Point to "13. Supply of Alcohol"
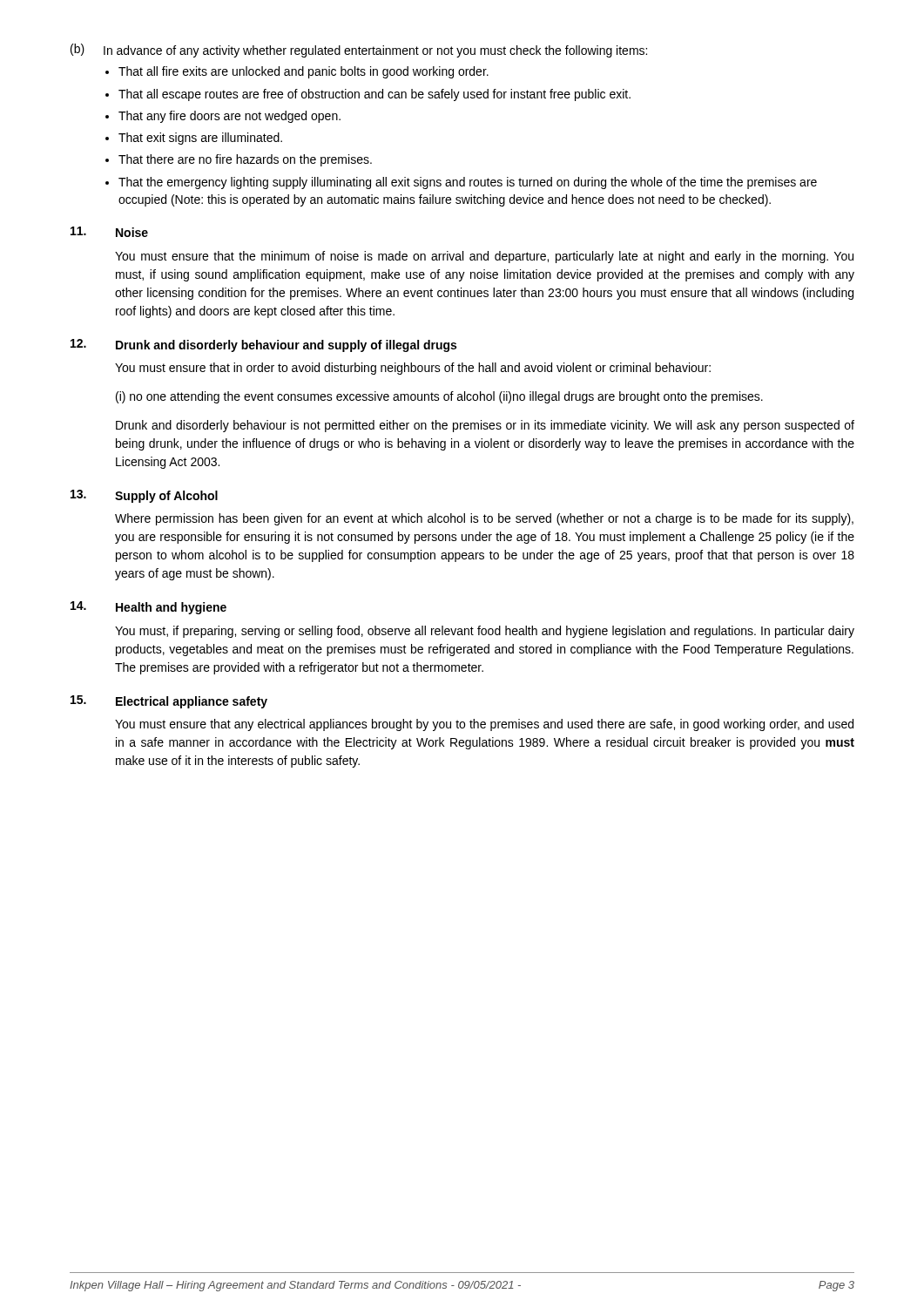The height and width of the screenshot is (1307, 924). (144, 496)
